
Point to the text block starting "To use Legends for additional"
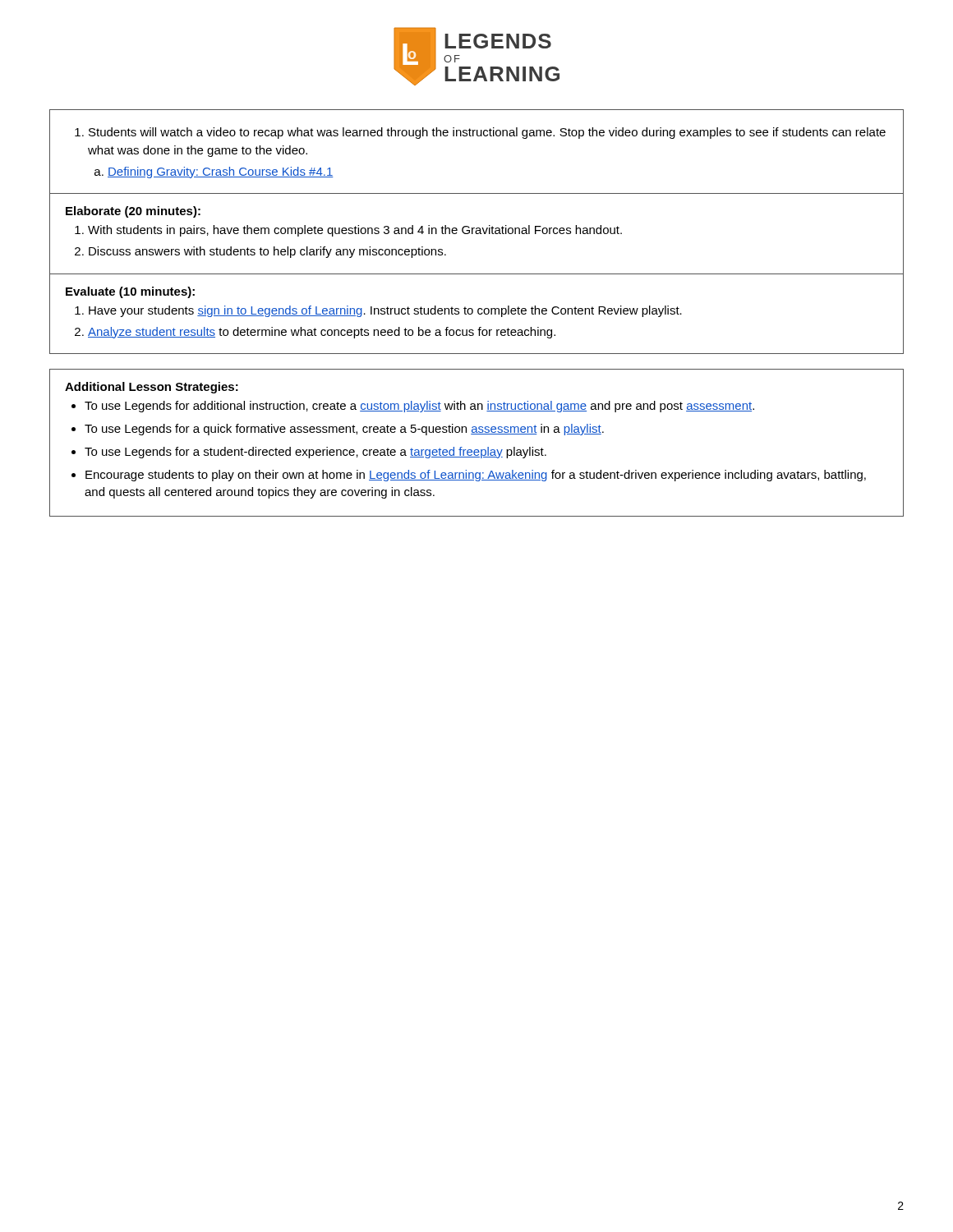(420, 406)
